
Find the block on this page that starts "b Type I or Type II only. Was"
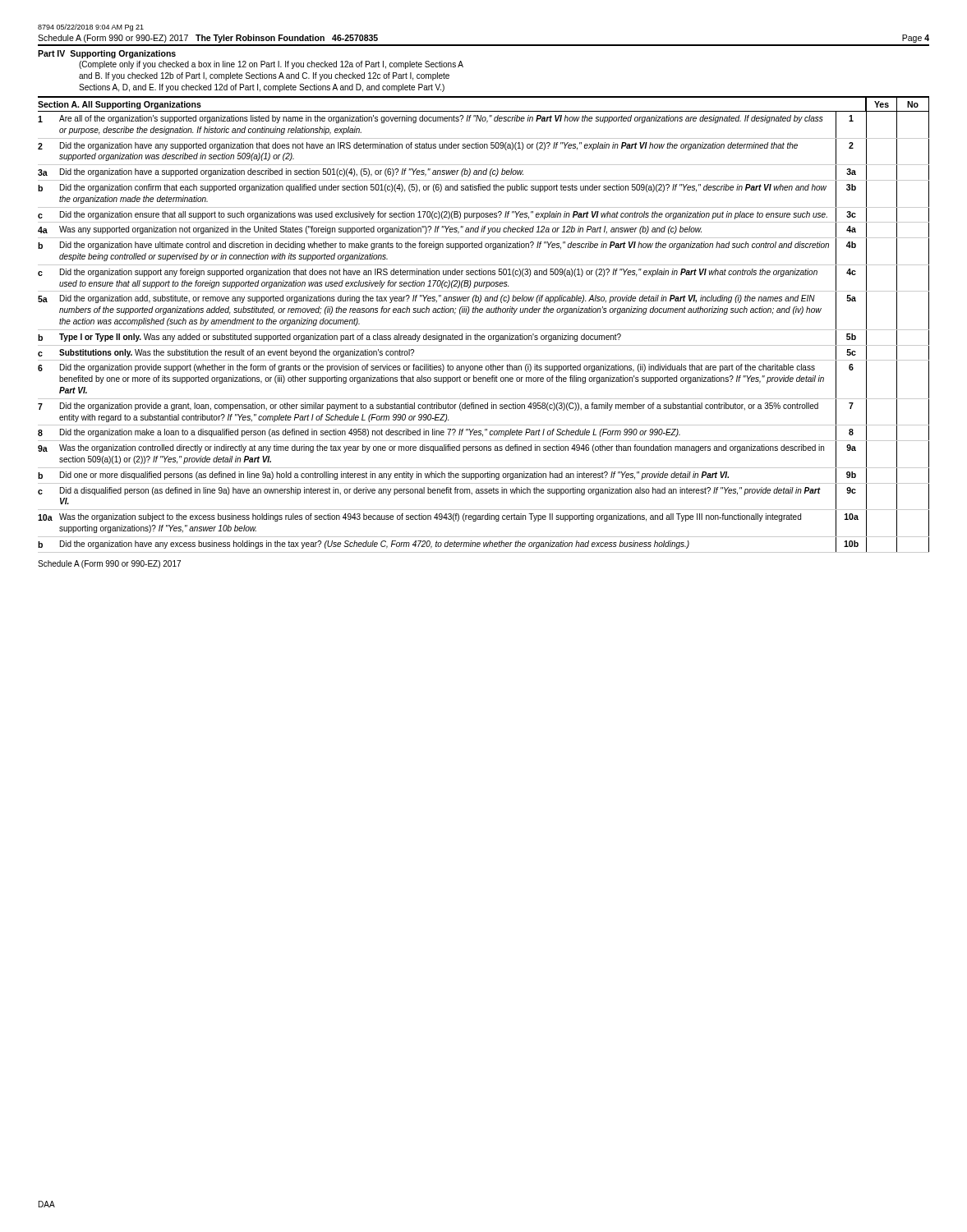(x=484, y=337)
